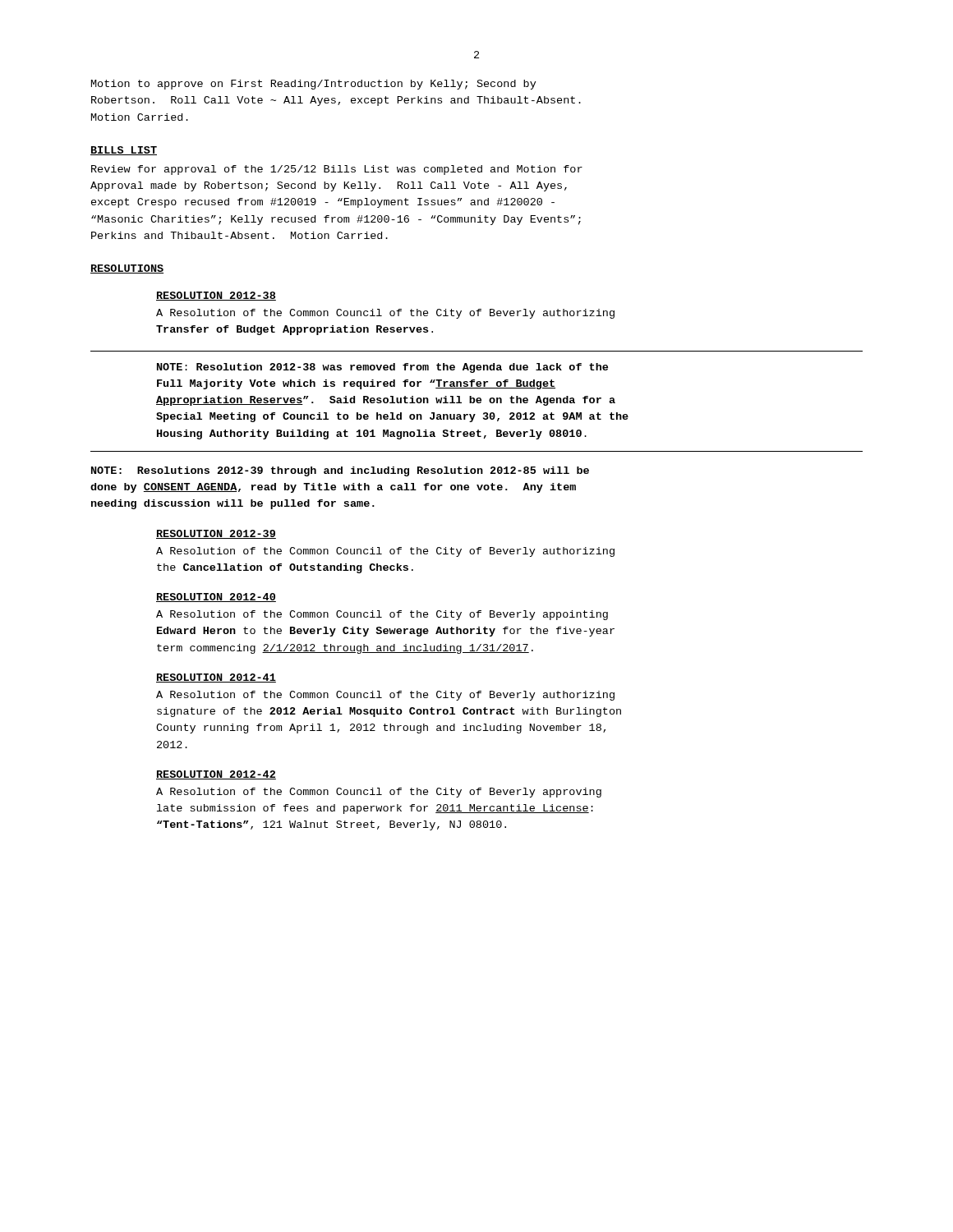Click where it says "RESOLUTION 2012-41"
The width and height of the screenshot is (953, 1232).
216,678
